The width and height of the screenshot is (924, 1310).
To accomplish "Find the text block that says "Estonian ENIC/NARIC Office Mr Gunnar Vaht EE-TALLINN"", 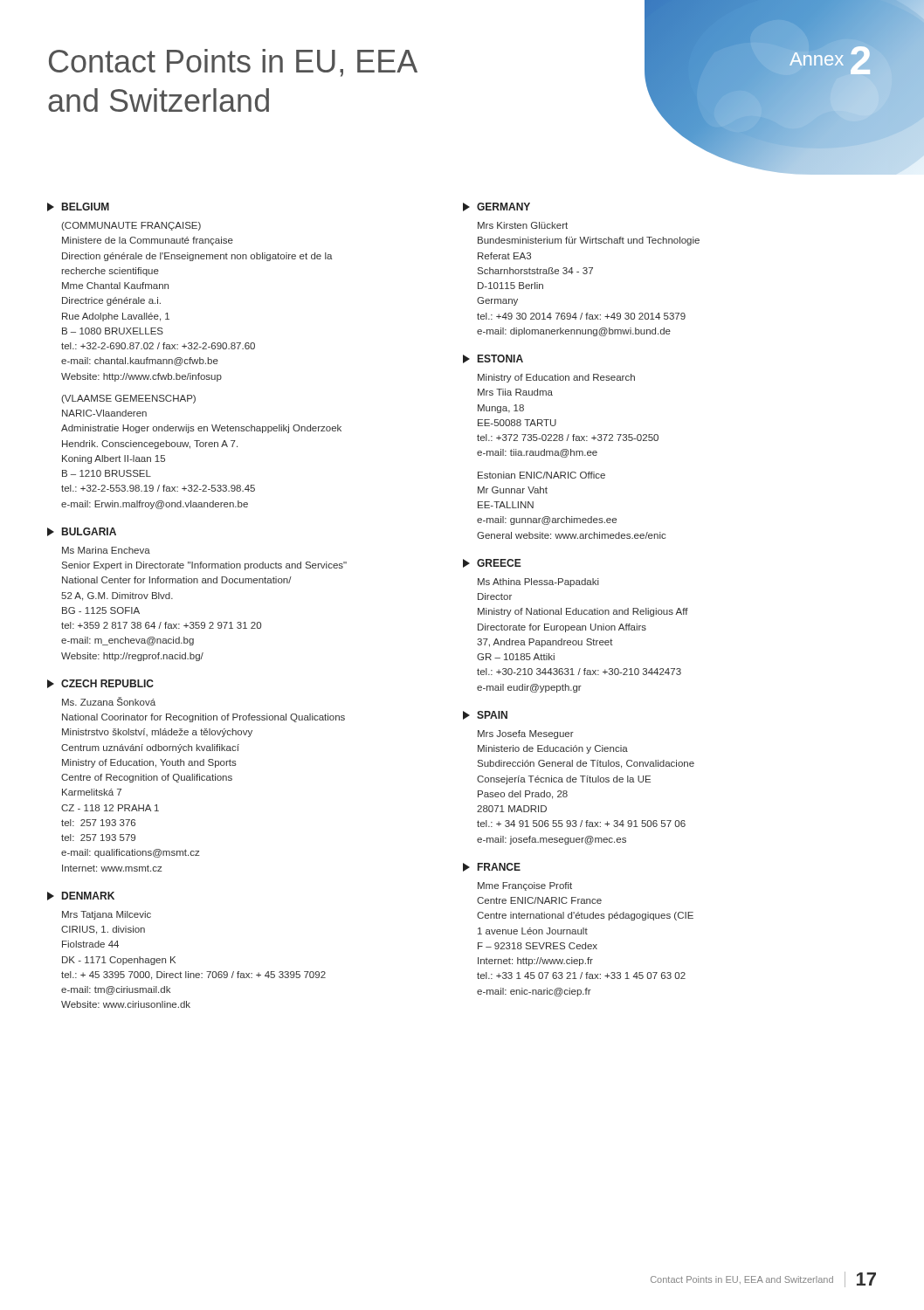I will (x=571, y=505).
